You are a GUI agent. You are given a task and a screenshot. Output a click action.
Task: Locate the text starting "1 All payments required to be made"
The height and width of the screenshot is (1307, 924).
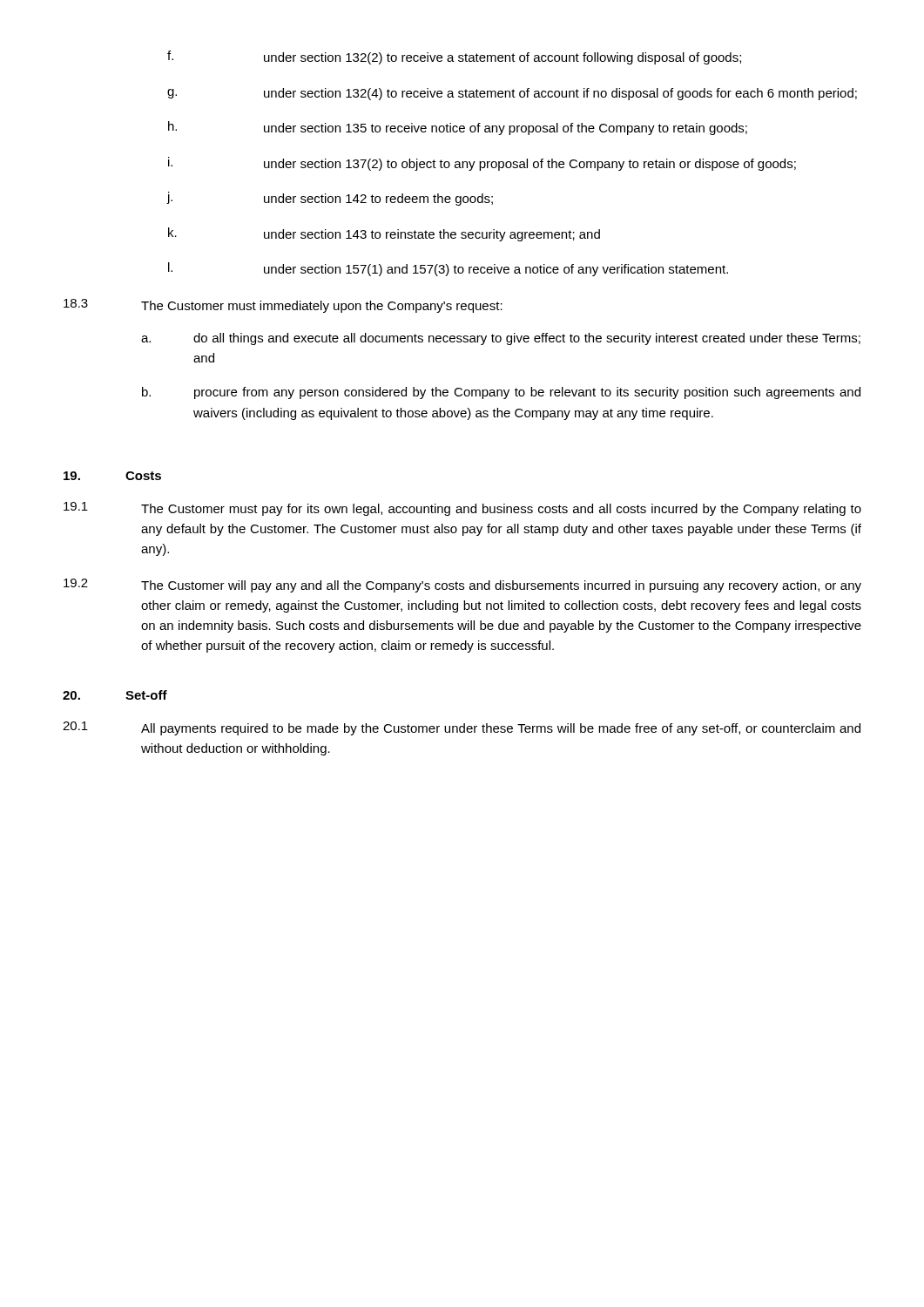(462, 738)
